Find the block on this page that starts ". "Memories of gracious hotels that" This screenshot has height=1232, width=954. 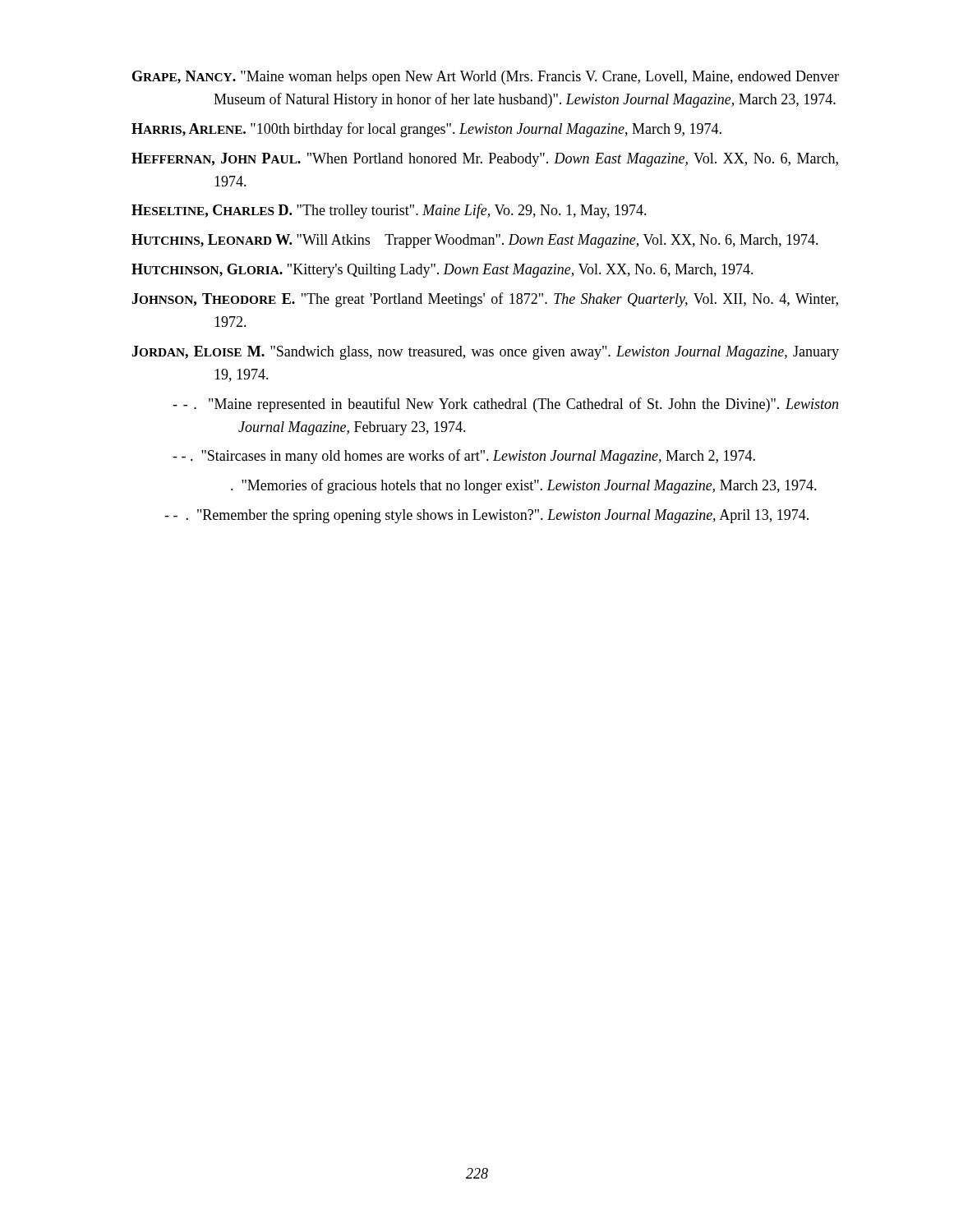click(485, 487)
